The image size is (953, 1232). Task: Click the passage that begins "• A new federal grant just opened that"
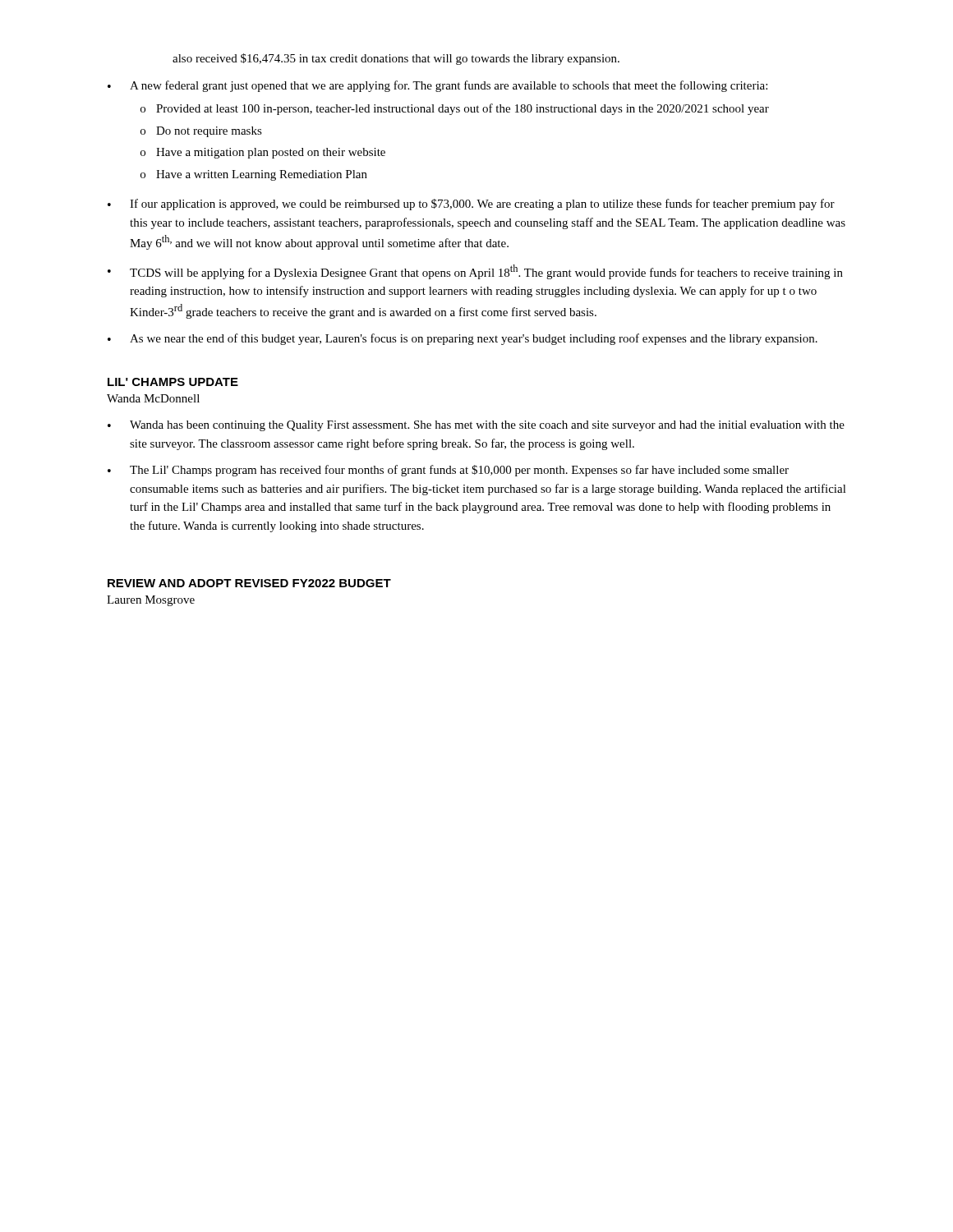(437, 86)
